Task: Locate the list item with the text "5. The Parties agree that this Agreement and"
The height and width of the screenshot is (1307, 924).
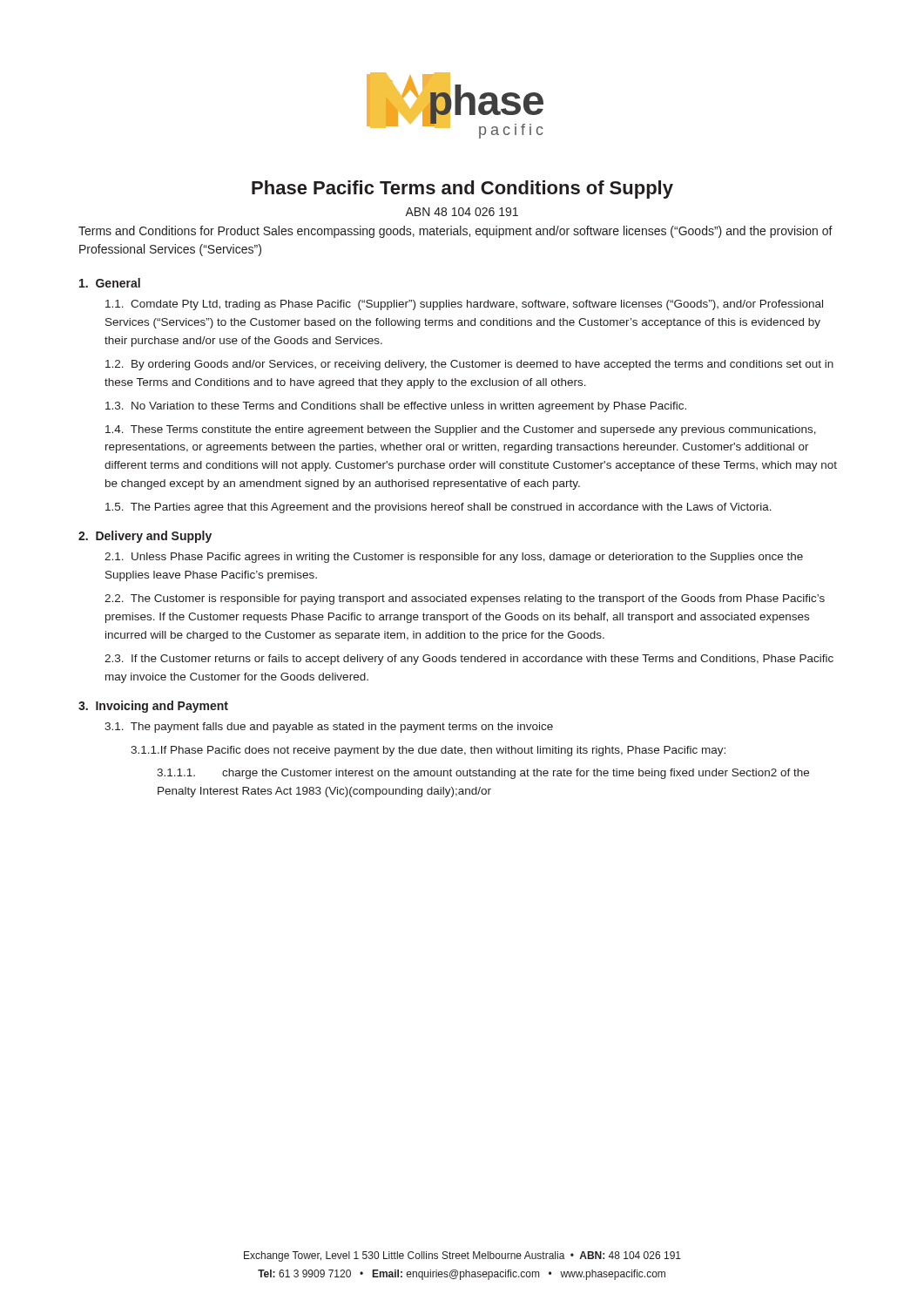Action: (438, 507)
